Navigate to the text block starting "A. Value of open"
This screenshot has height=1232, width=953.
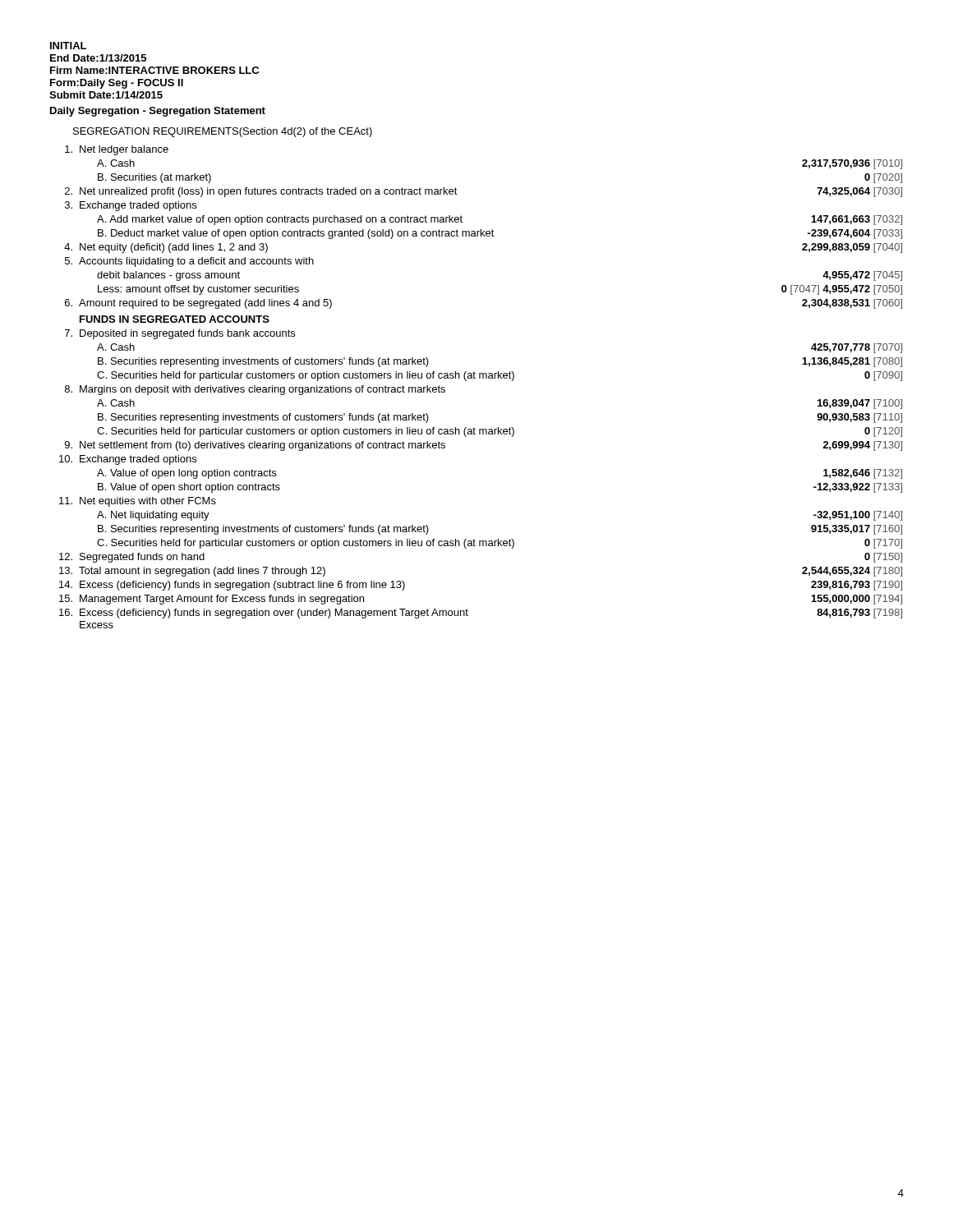click(x=187, y=473)
